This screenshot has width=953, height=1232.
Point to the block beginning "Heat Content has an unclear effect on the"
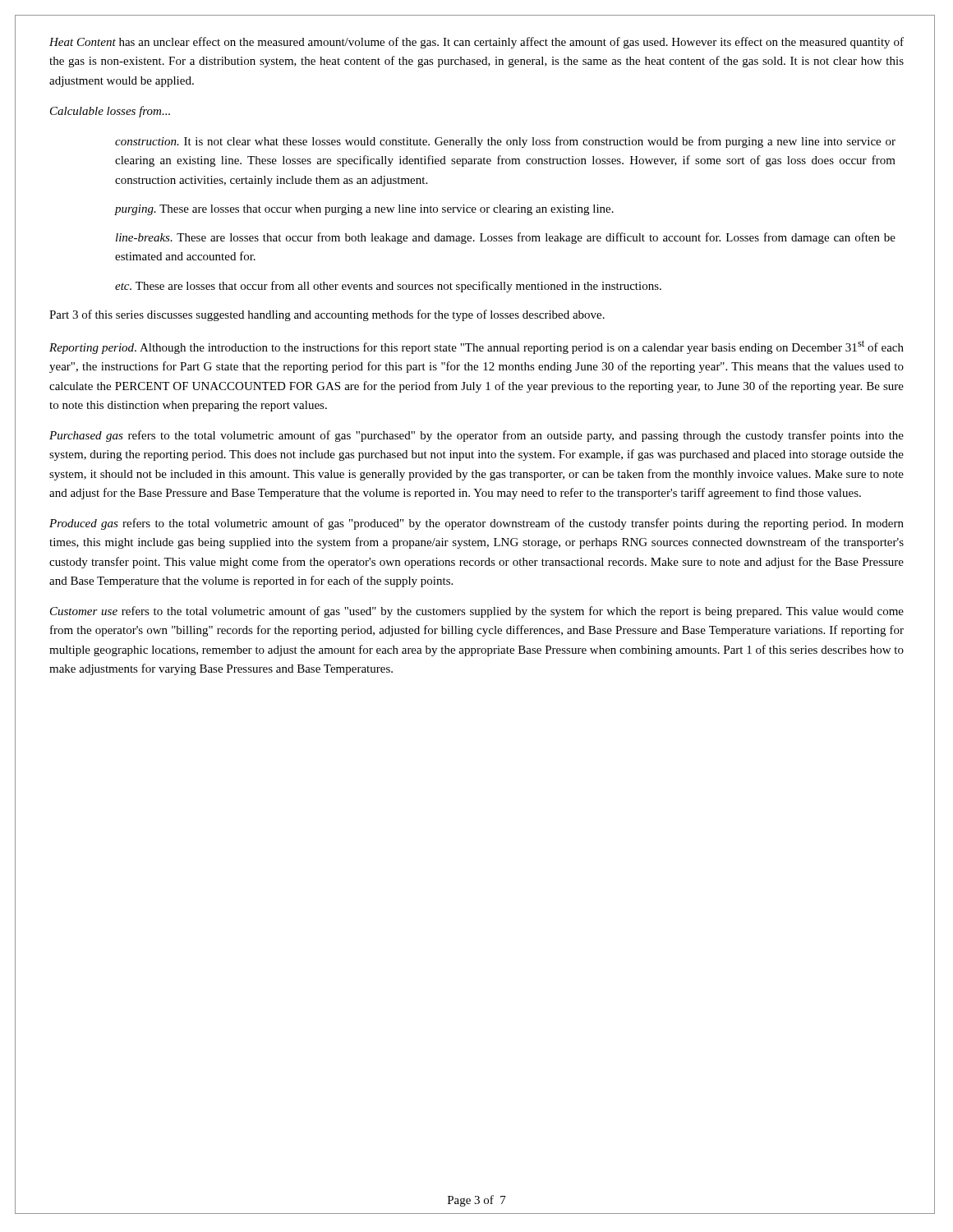pyautogui.click(x=476, y=61)
